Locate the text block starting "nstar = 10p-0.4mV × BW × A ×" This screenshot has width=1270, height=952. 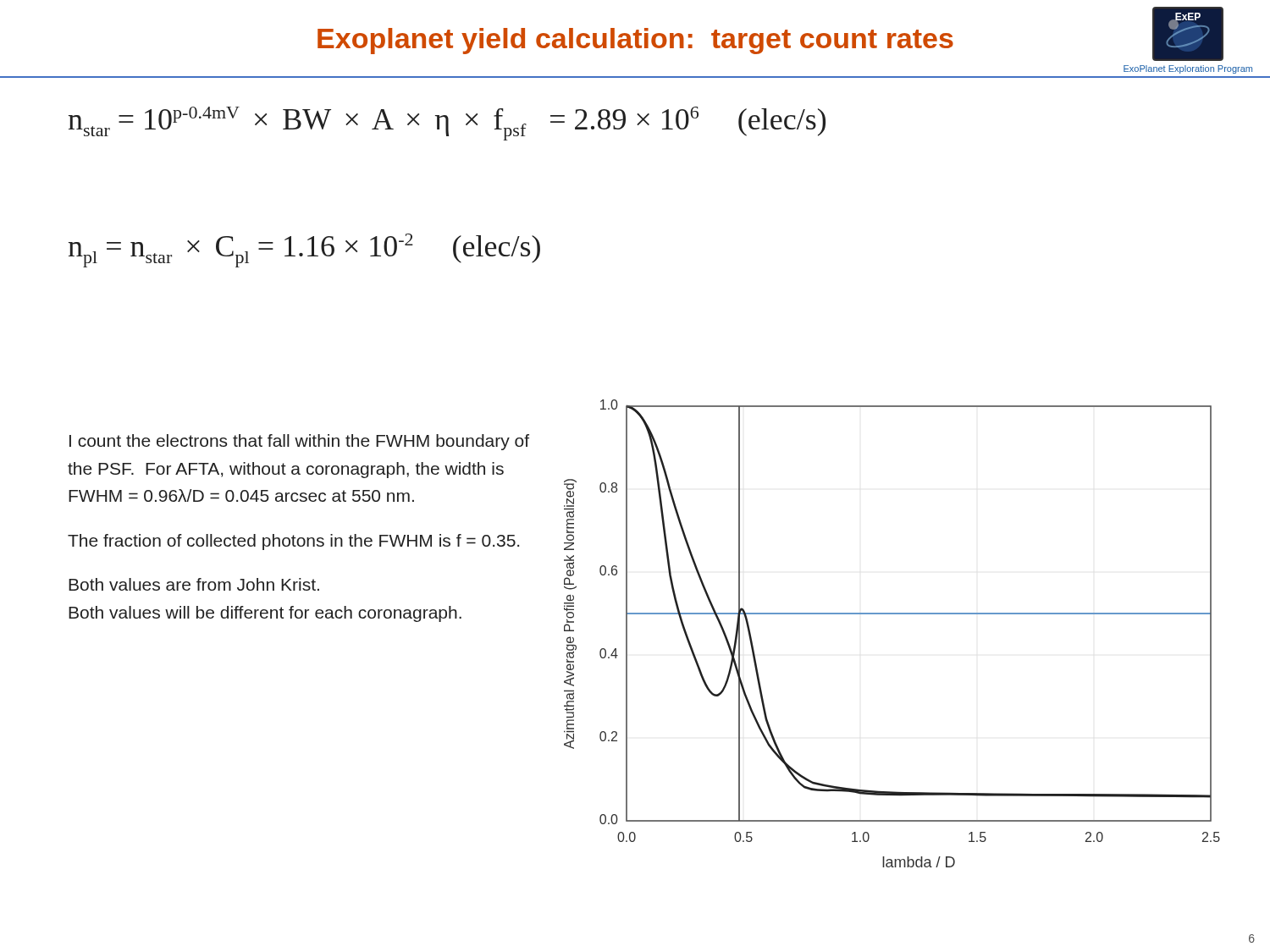[x=447, y=121]
